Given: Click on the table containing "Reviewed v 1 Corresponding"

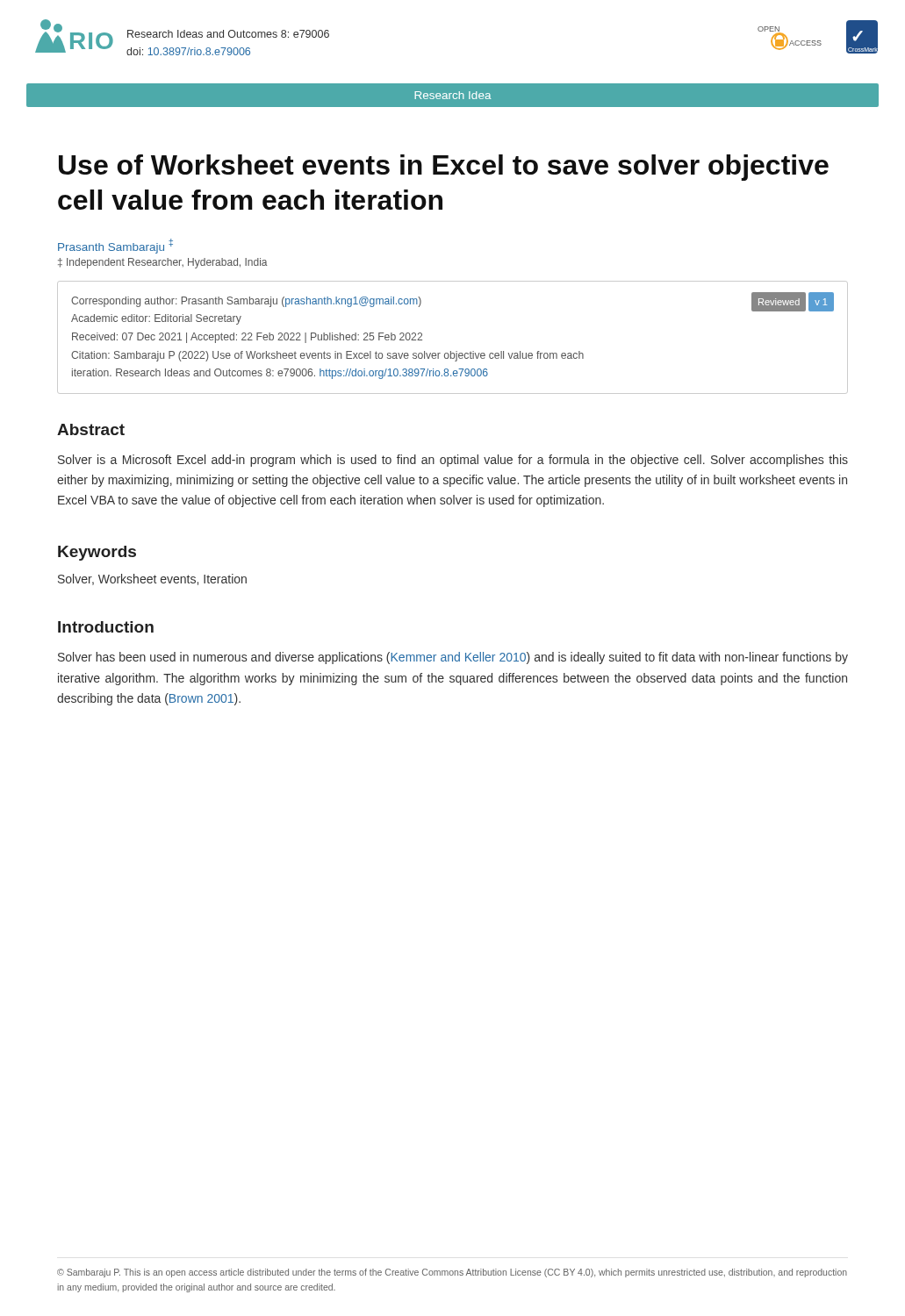Looking at the screenshot, I should (x=452, y=337).
